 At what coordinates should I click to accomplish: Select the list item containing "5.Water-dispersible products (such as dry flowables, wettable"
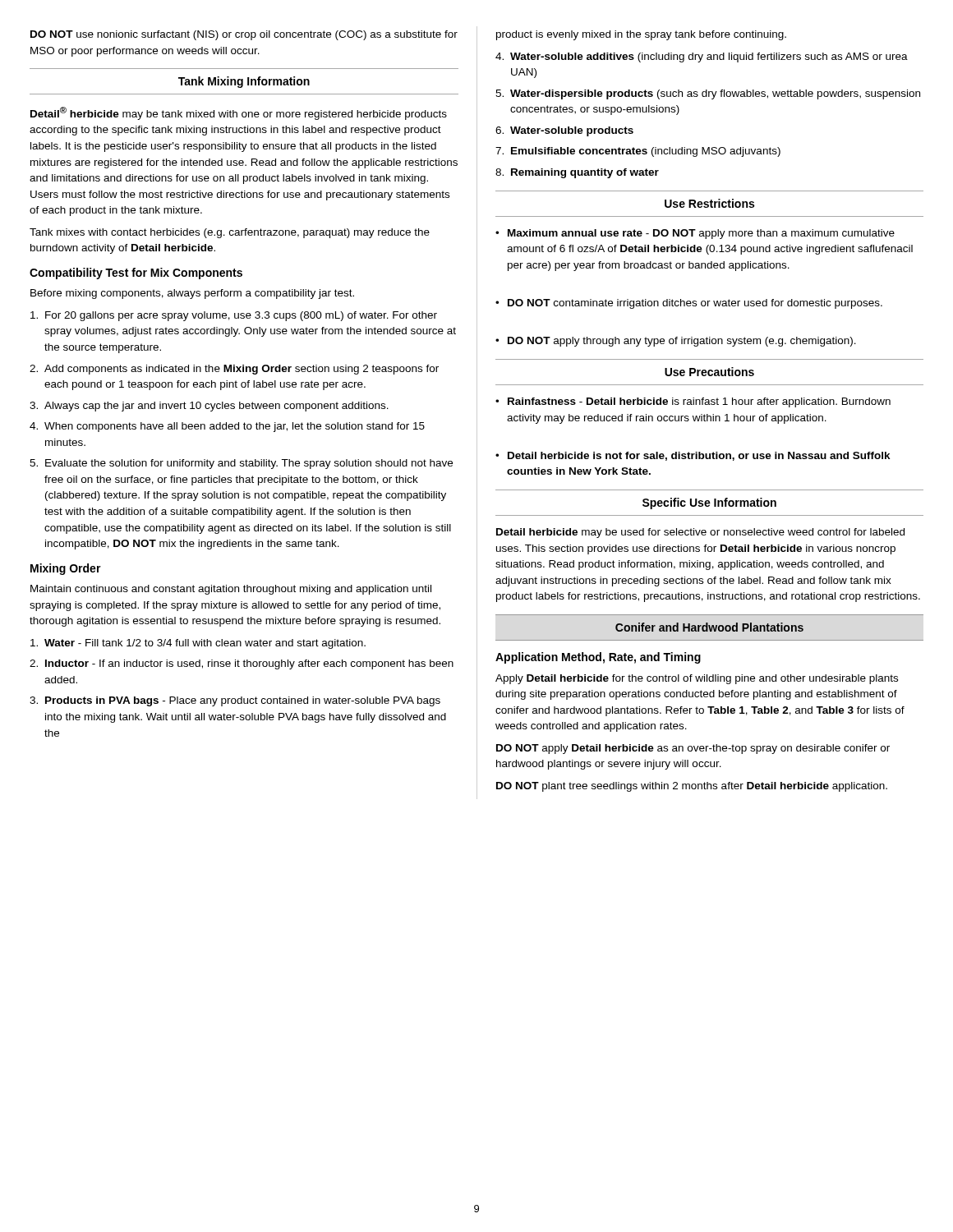pyautogui.click(x=709, y=101)
